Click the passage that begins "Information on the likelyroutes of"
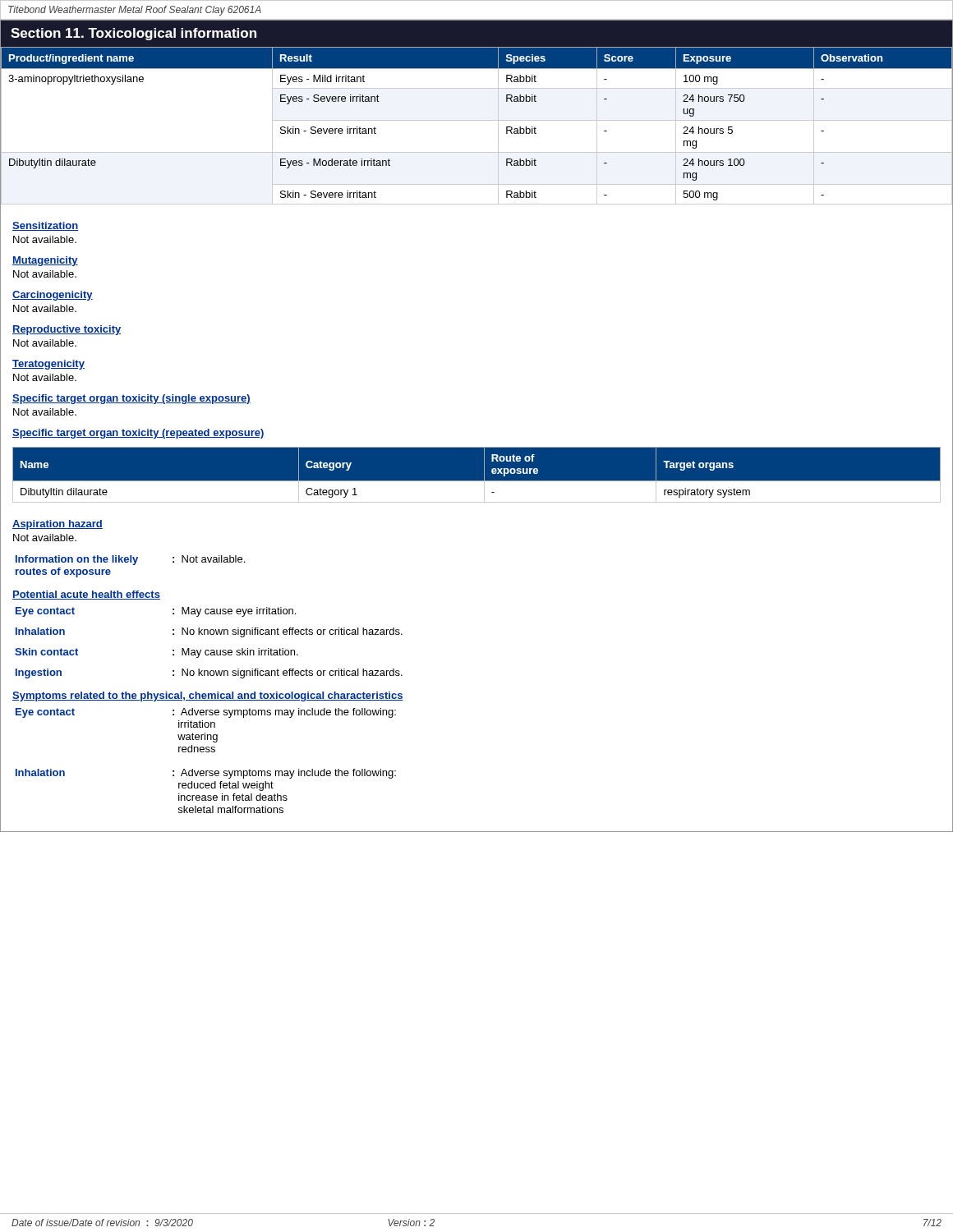The image size is (953, 1232). 130,560
